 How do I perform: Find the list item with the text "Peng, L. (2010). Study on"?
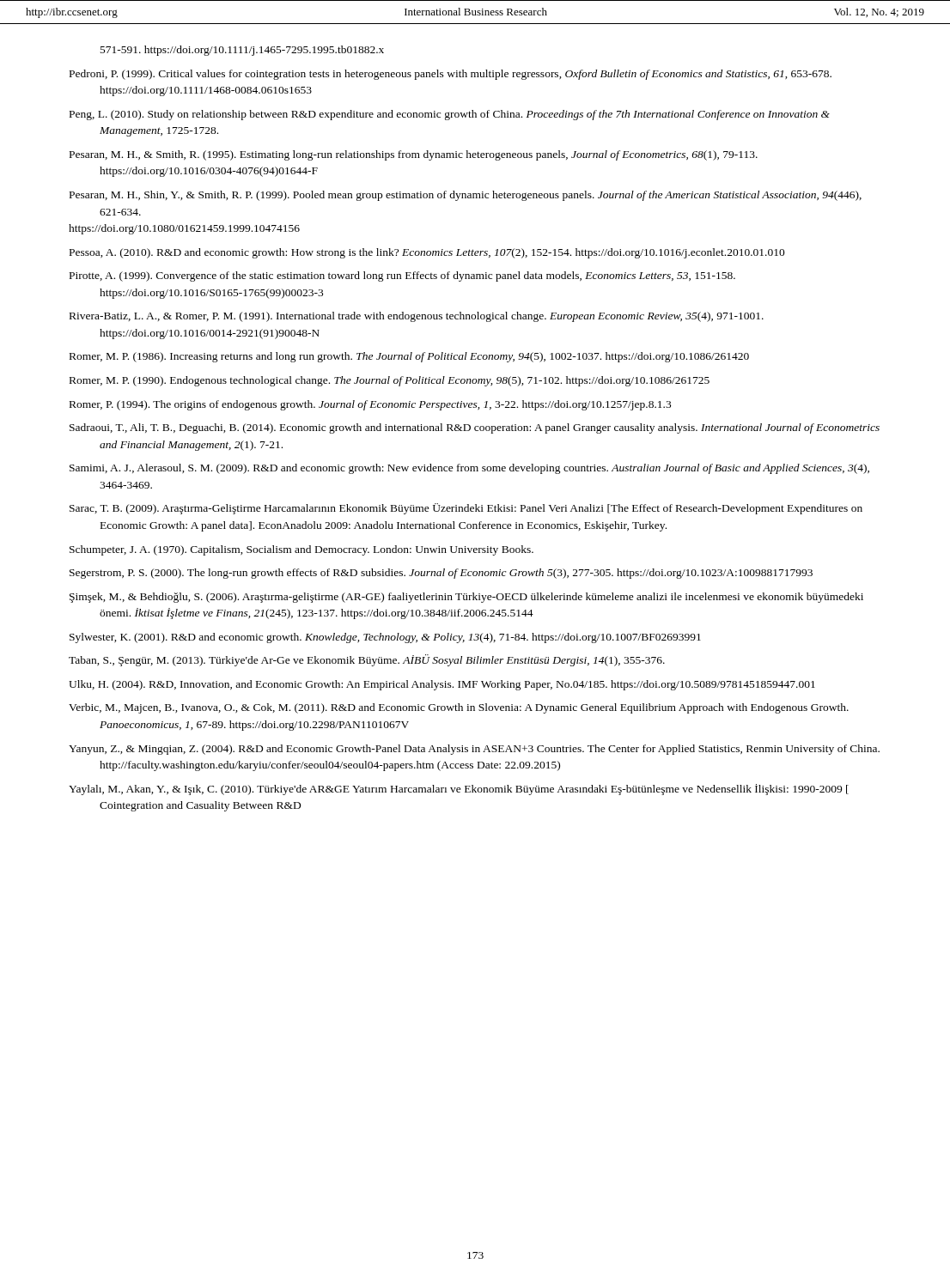pos(449,122)
